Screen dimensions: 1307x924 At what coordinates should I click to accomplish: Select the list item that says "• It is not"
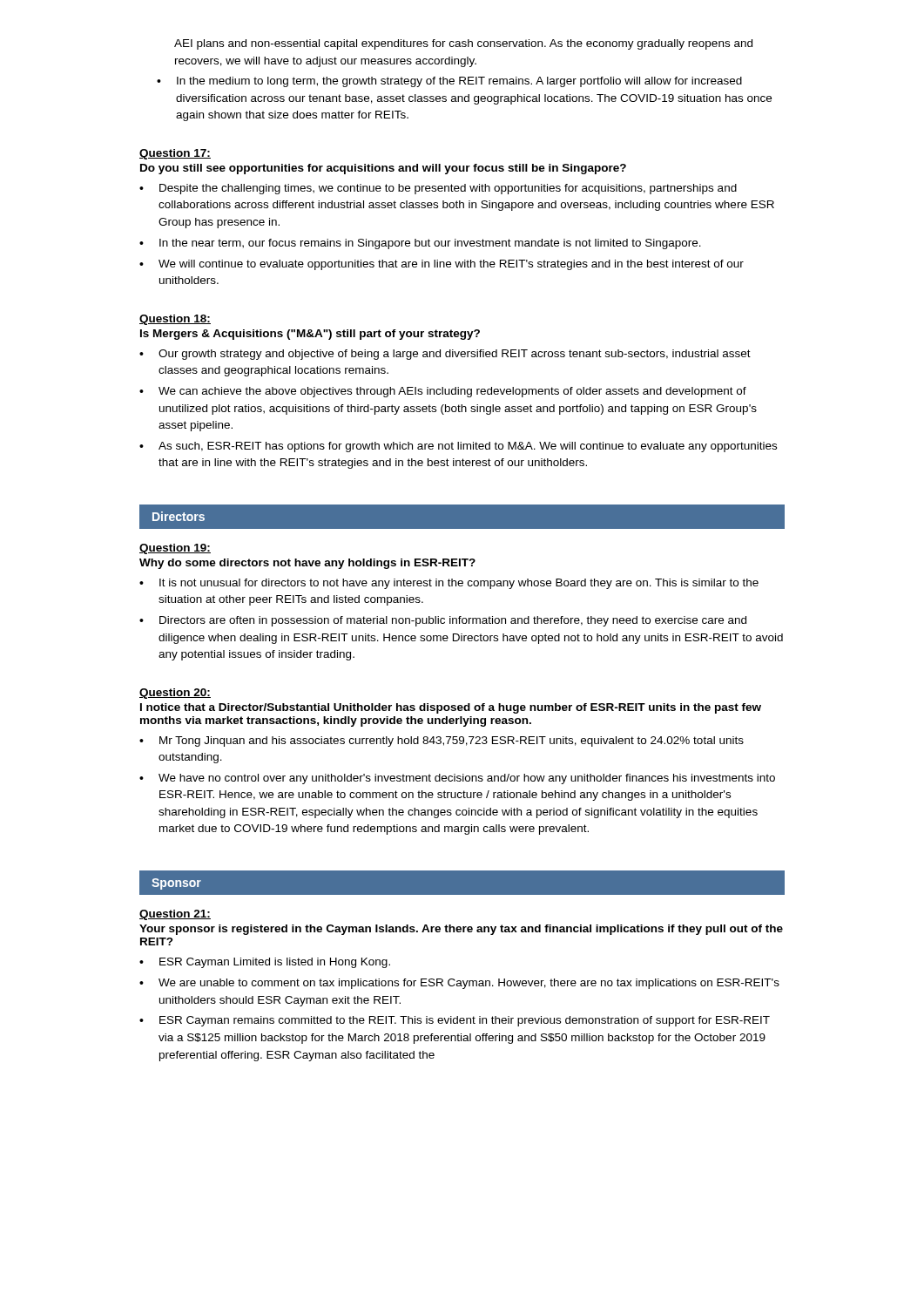pyautogui.click(x=462, y=591)
